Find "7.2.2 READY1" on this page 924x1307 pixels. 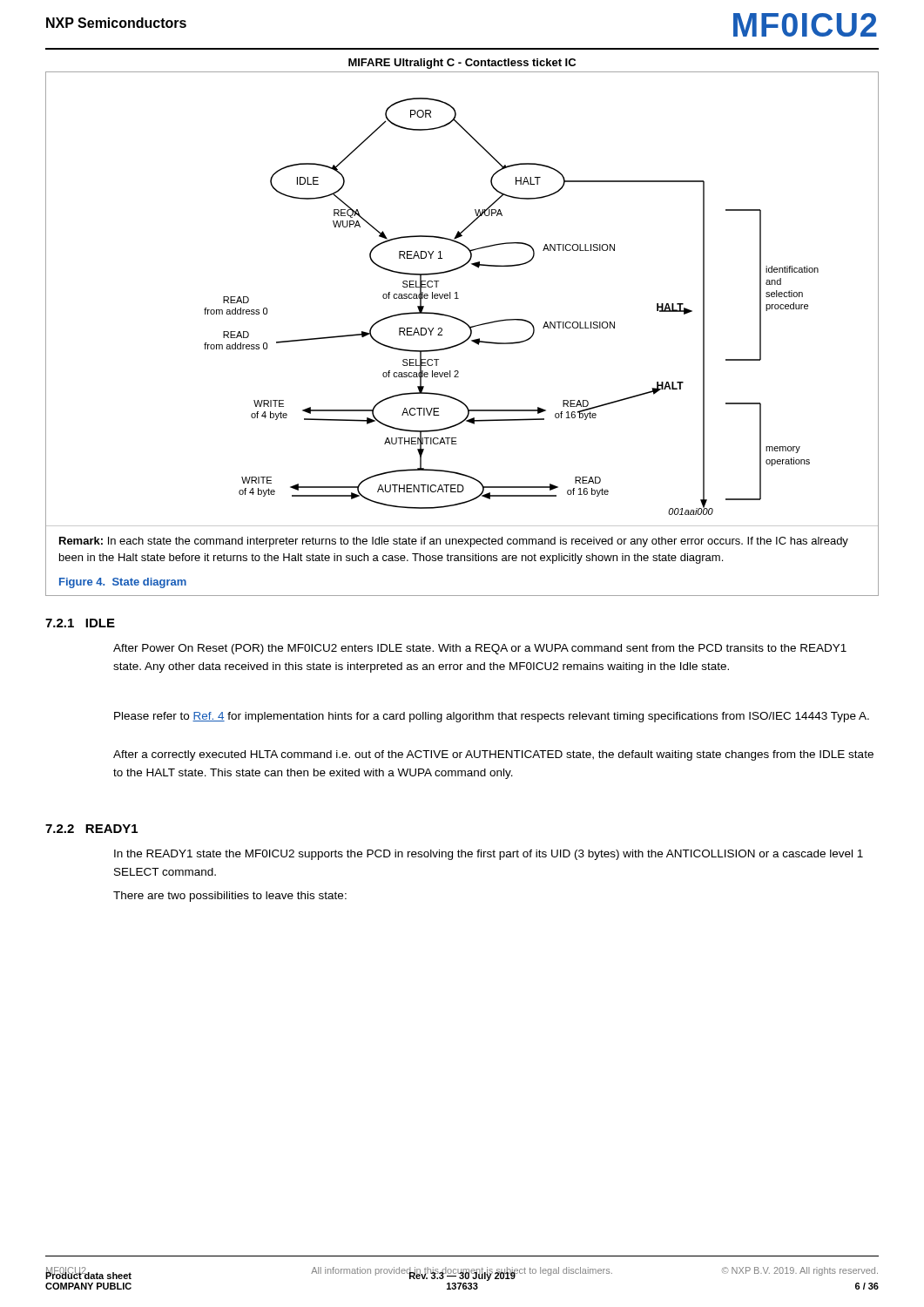point(92,828)
